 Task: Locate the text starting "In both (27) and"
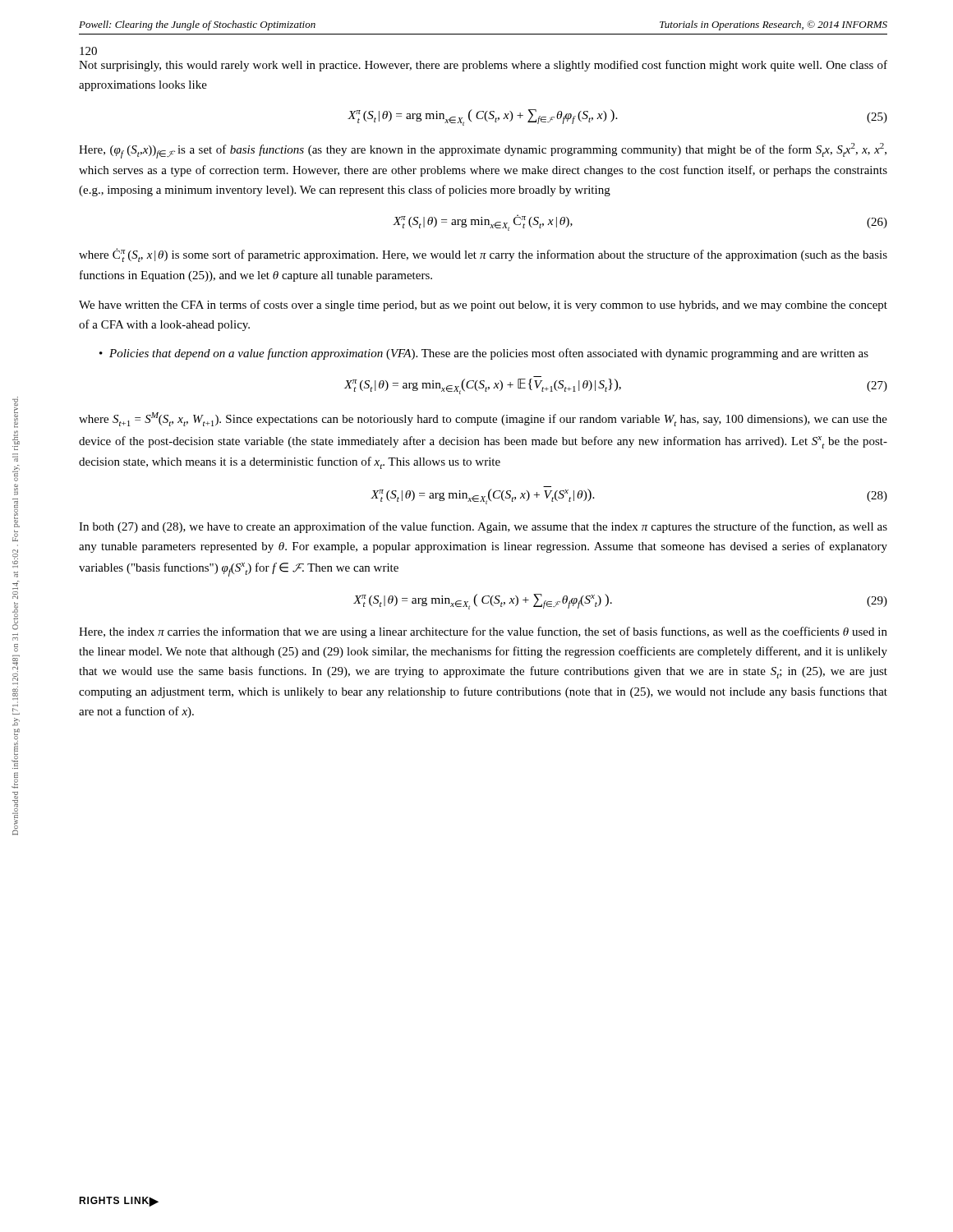[483, 548]
